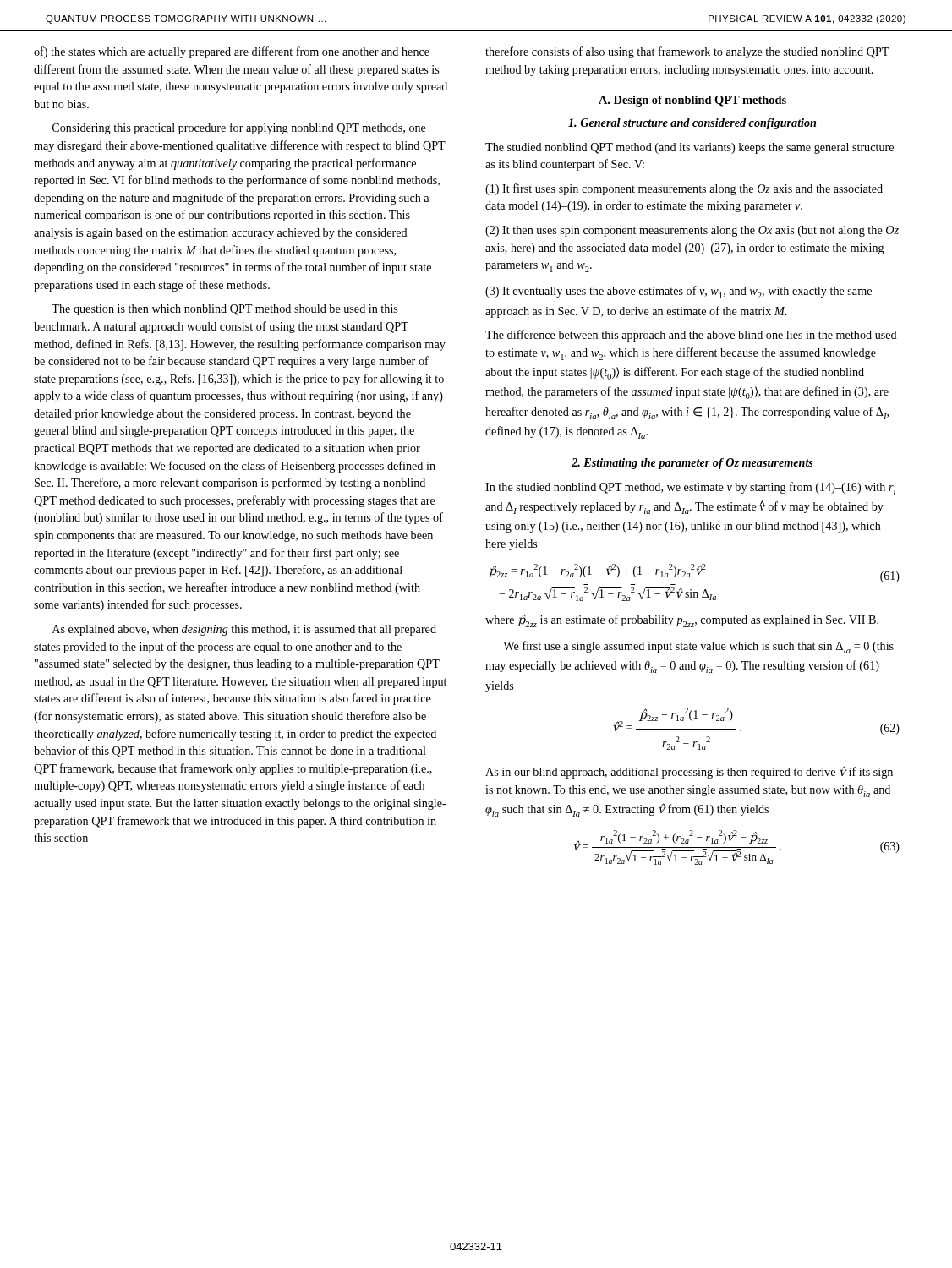Click on the element starting "2. Estimating the parameter of Oz measurements"
This screenshot has width=952, height=1268.
click(x=692, y=463)
